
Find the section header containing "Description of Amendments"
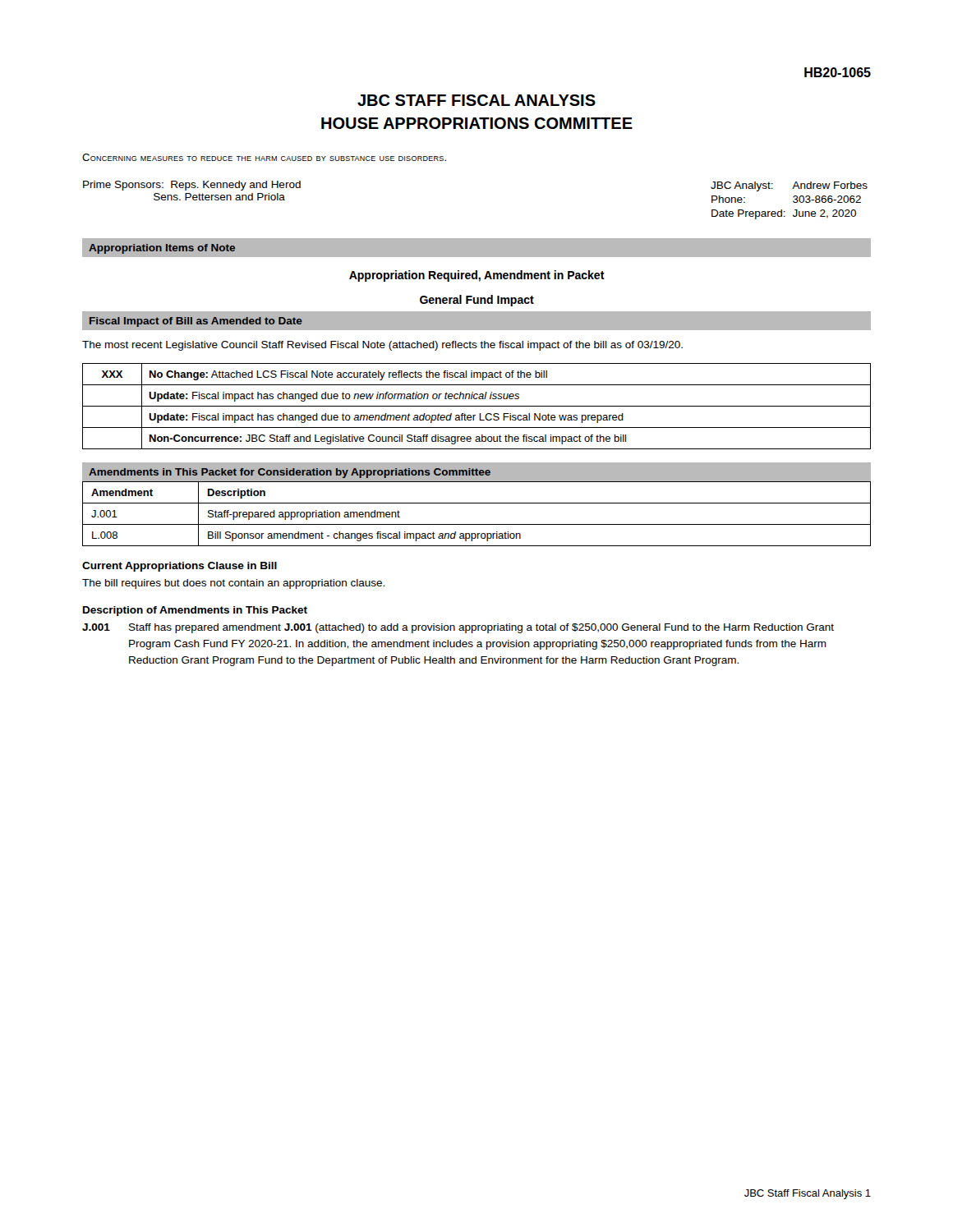[195, 609]
